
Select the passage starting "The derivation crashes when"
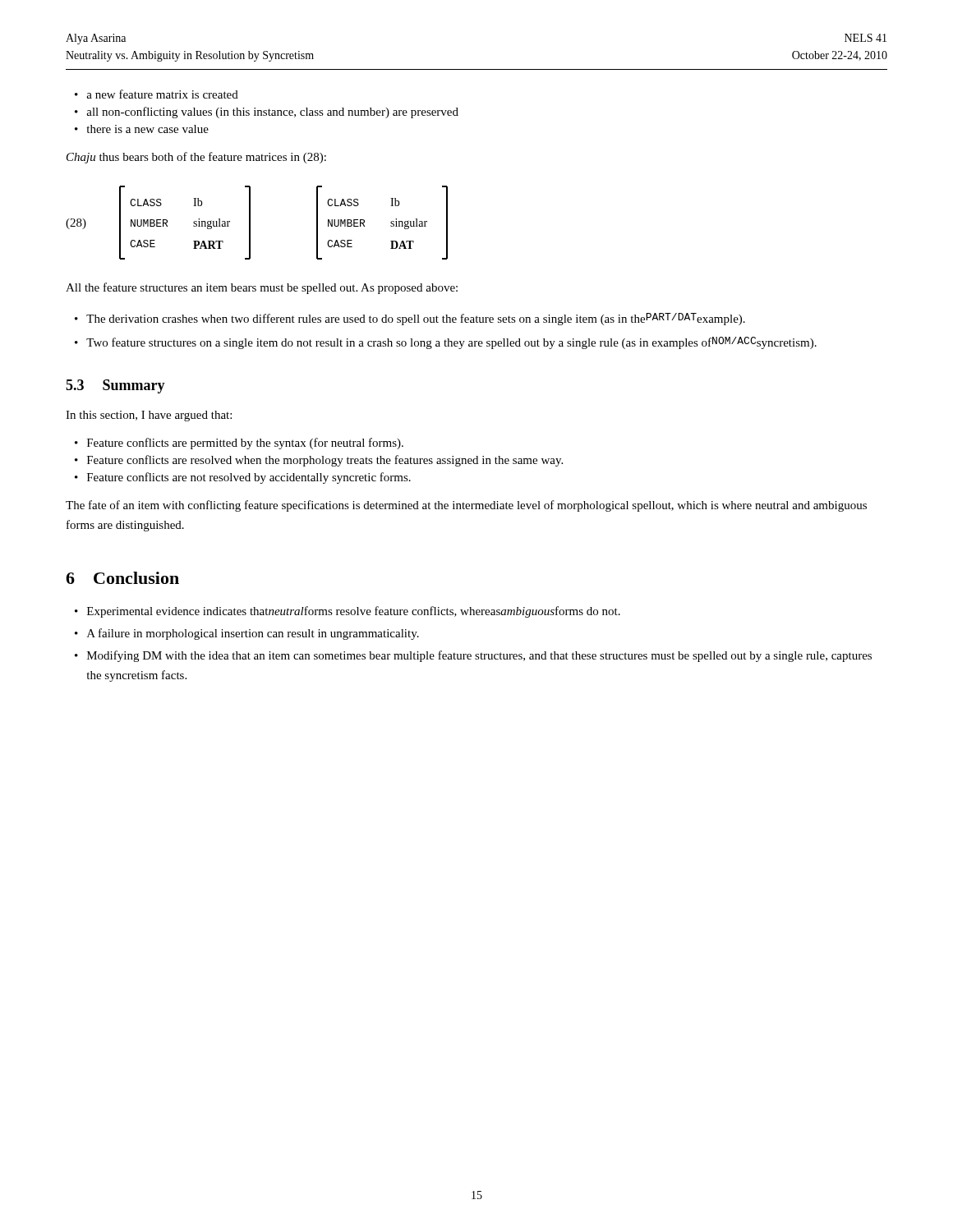[416, 317]
